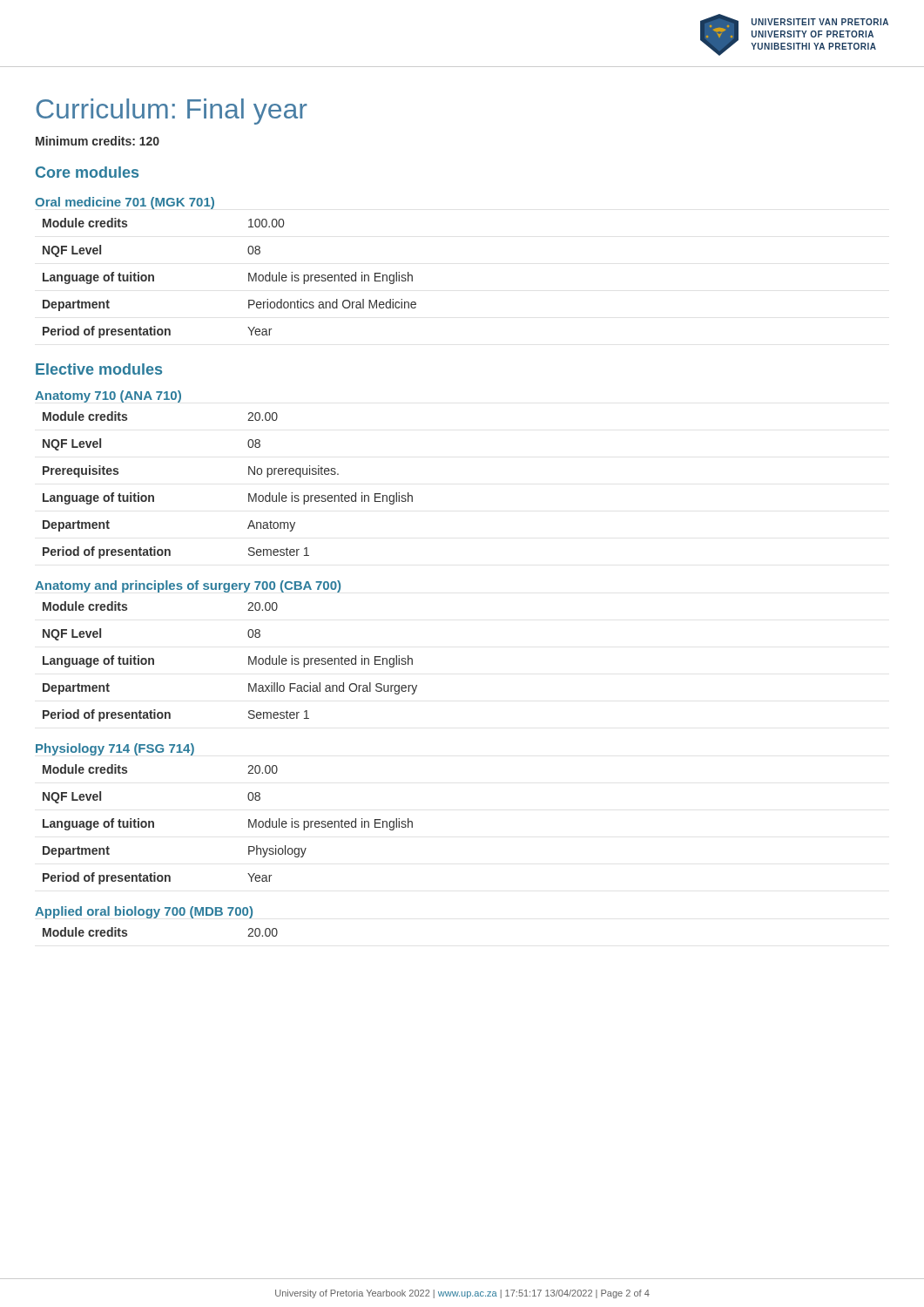Screen dimensions: 1307x924
Task: Locate the element starting "Oral medicine 701 (MGK 701)"
Action: (125, 202)
